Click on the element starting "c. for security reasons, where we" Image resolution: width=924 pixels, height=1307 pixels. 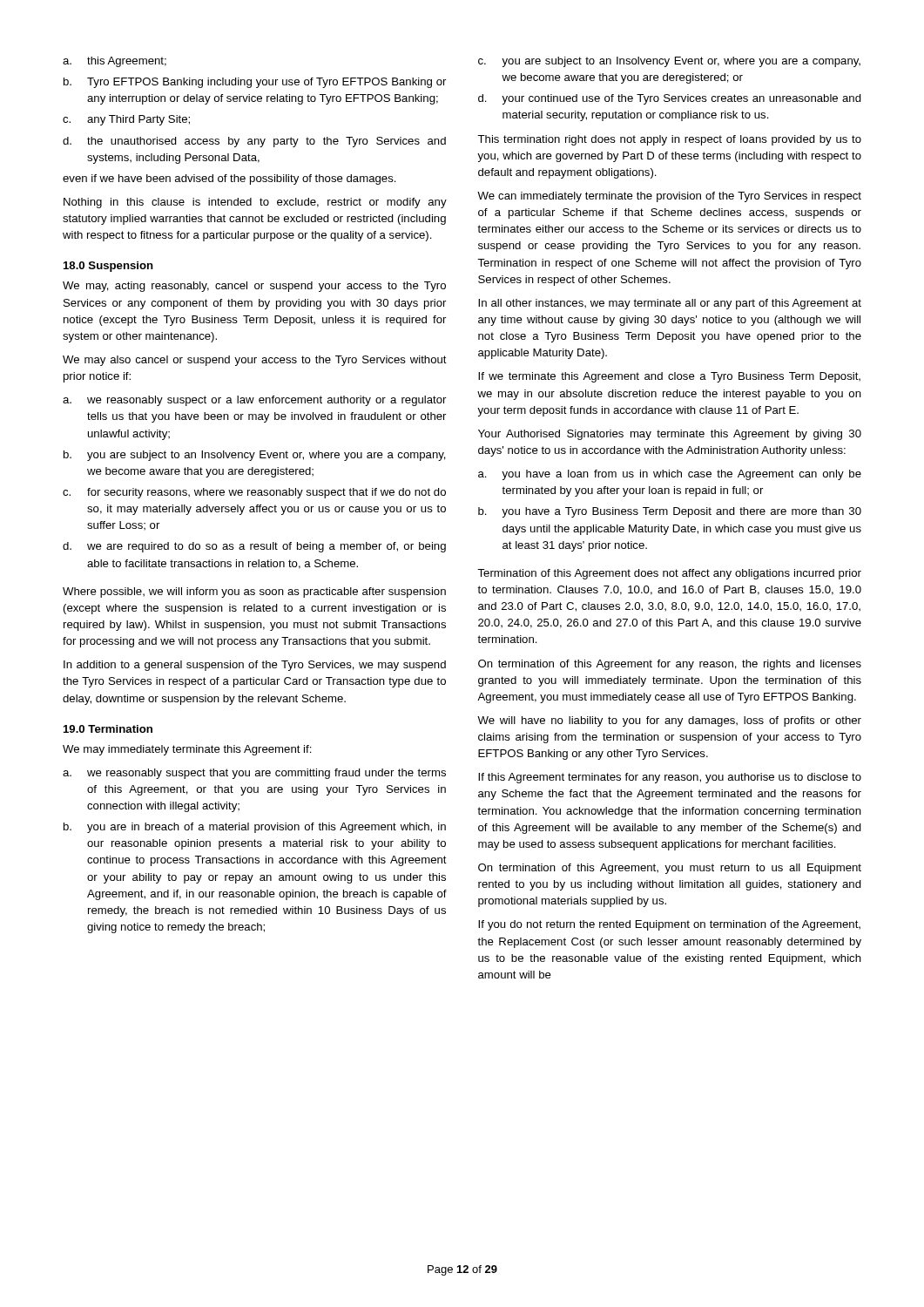[x=255, y=509]
